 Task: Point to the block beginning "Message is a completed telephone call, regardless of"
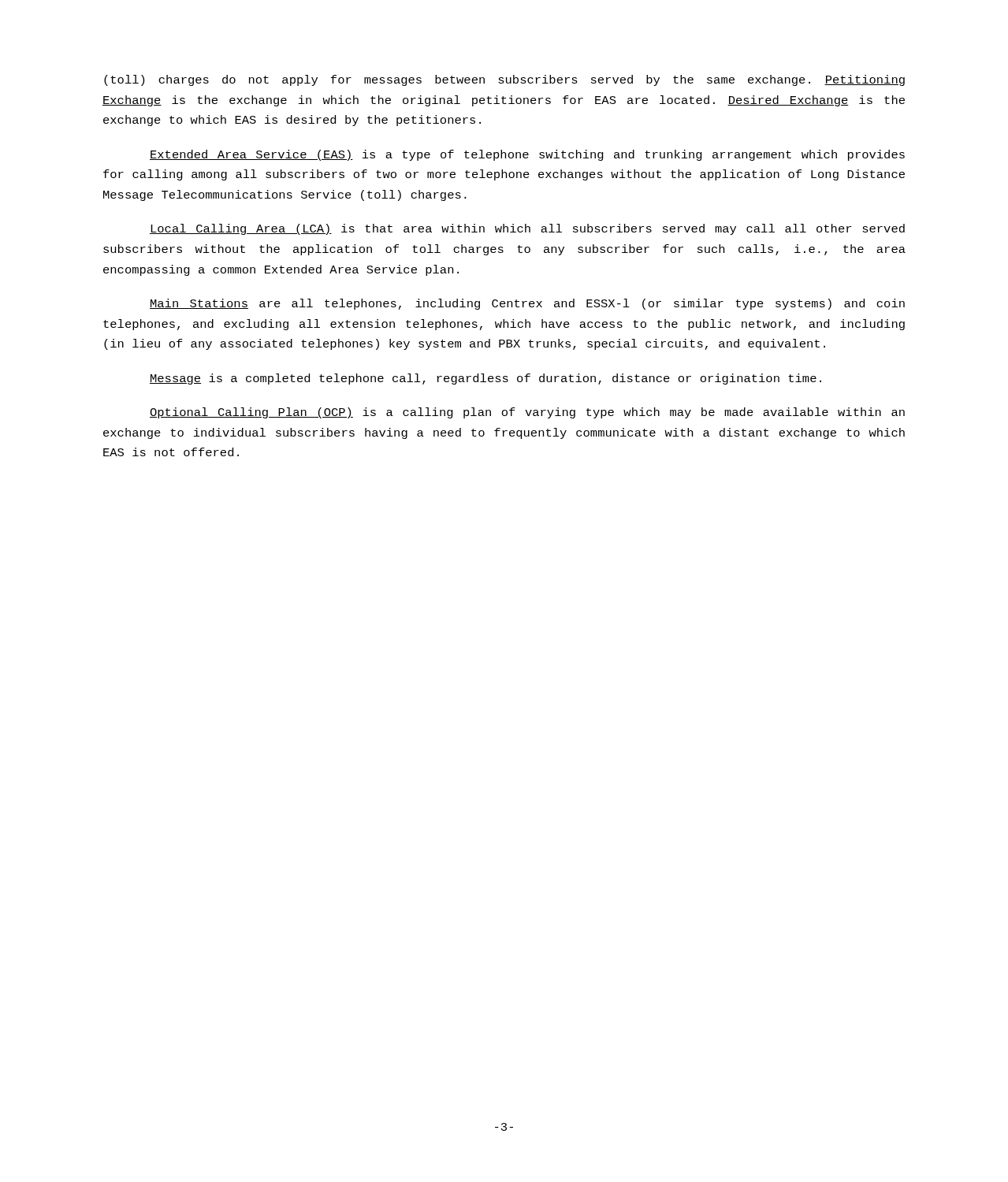click(504, 379)
